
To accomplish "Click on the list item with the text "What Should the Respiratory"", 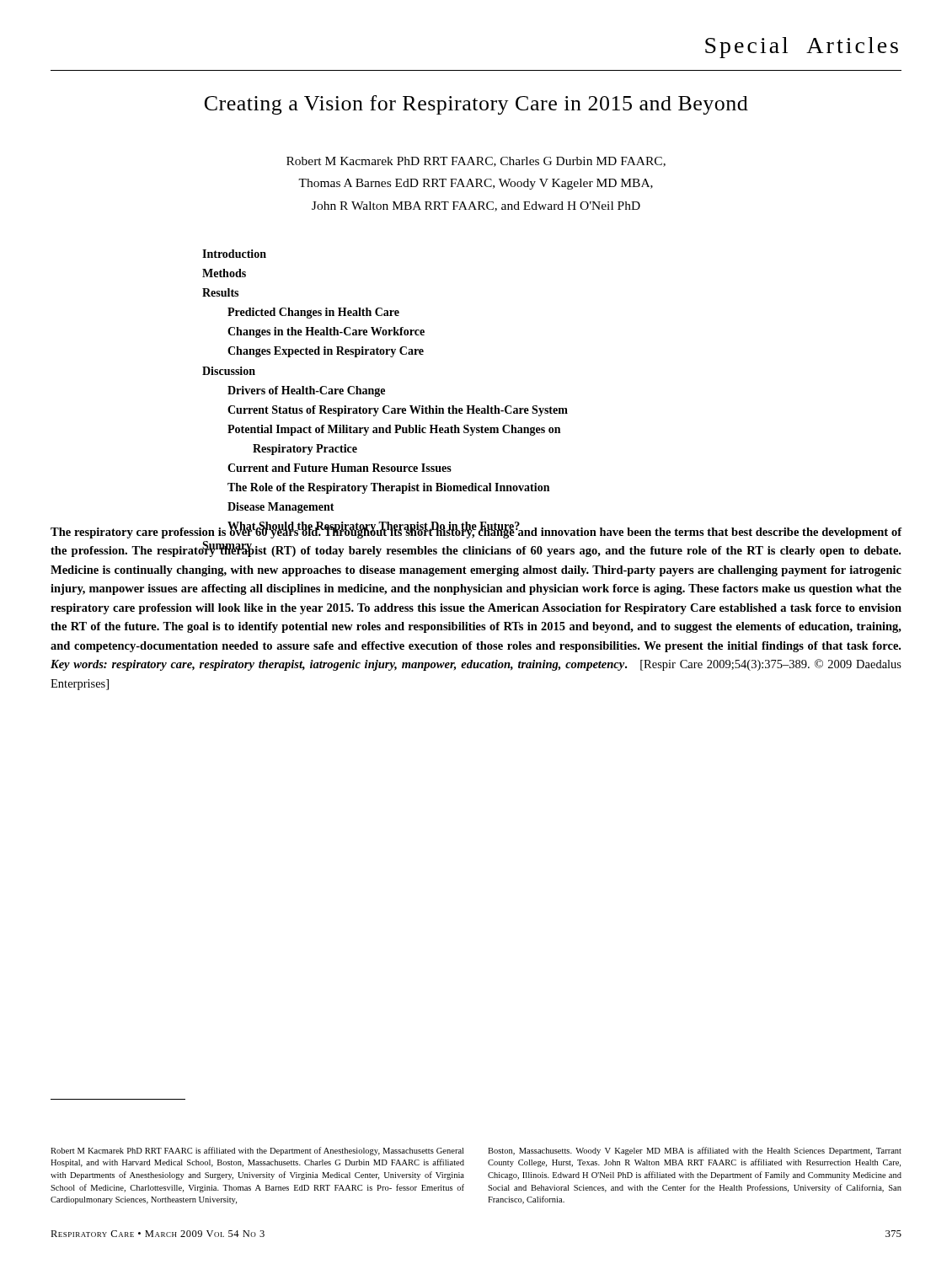I will tap(374, 526).
